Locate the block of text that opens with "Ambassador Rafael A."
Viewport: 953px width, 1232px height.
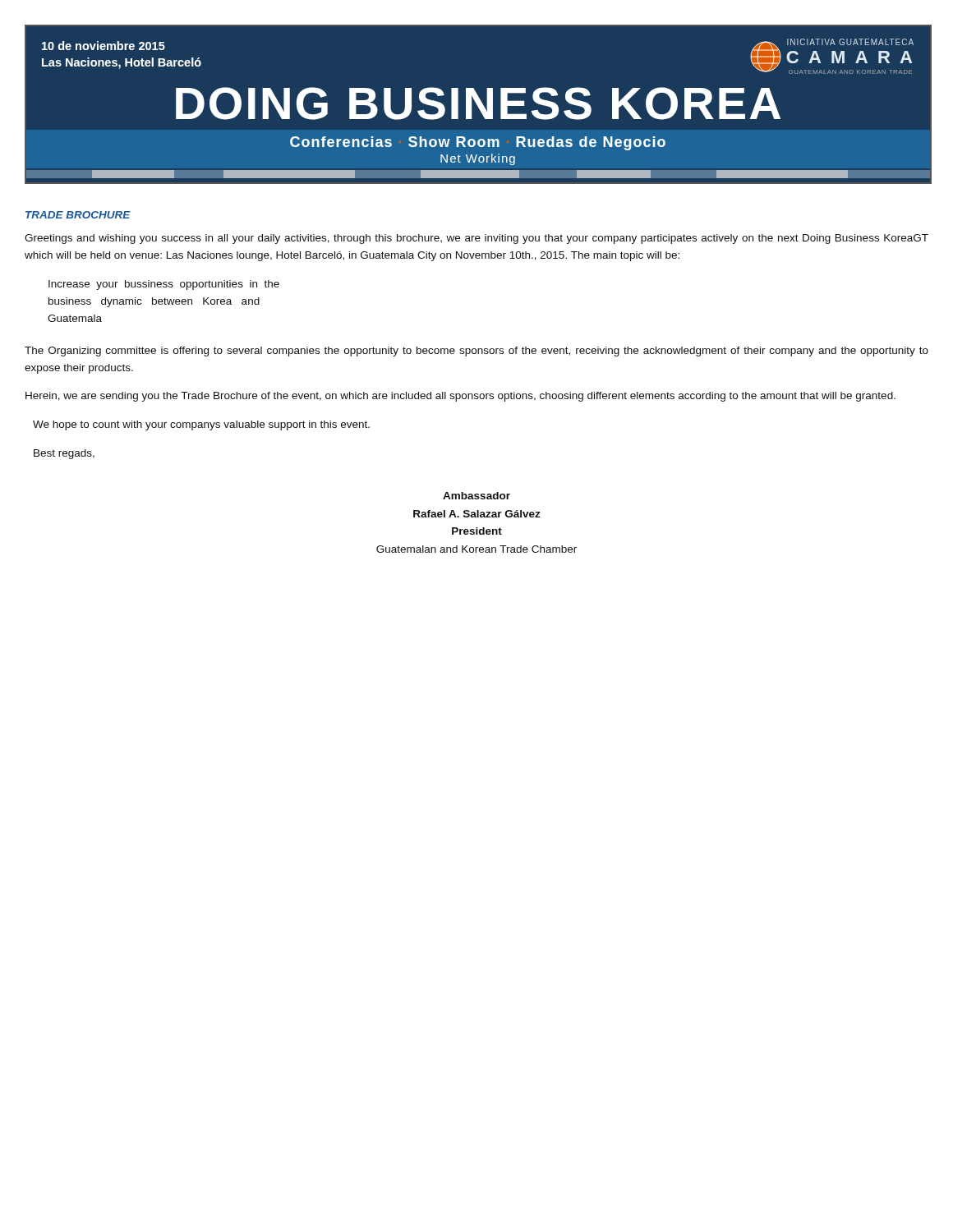(x=476, y=523)
